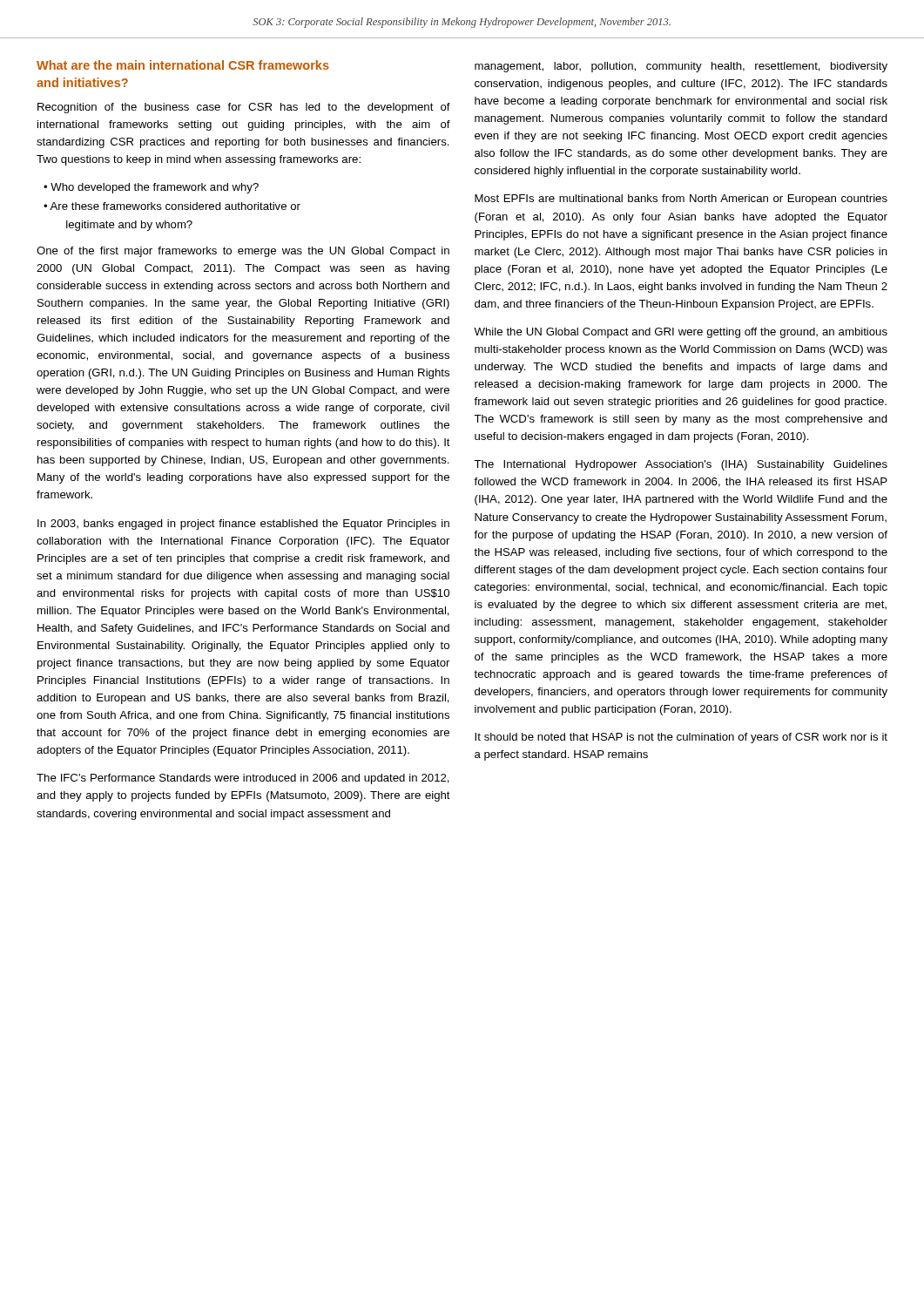This screenshot has width=924, height=1307.
Task: Find the text block containing "Recognition of the business case"
Action: (x=243, y=133)
